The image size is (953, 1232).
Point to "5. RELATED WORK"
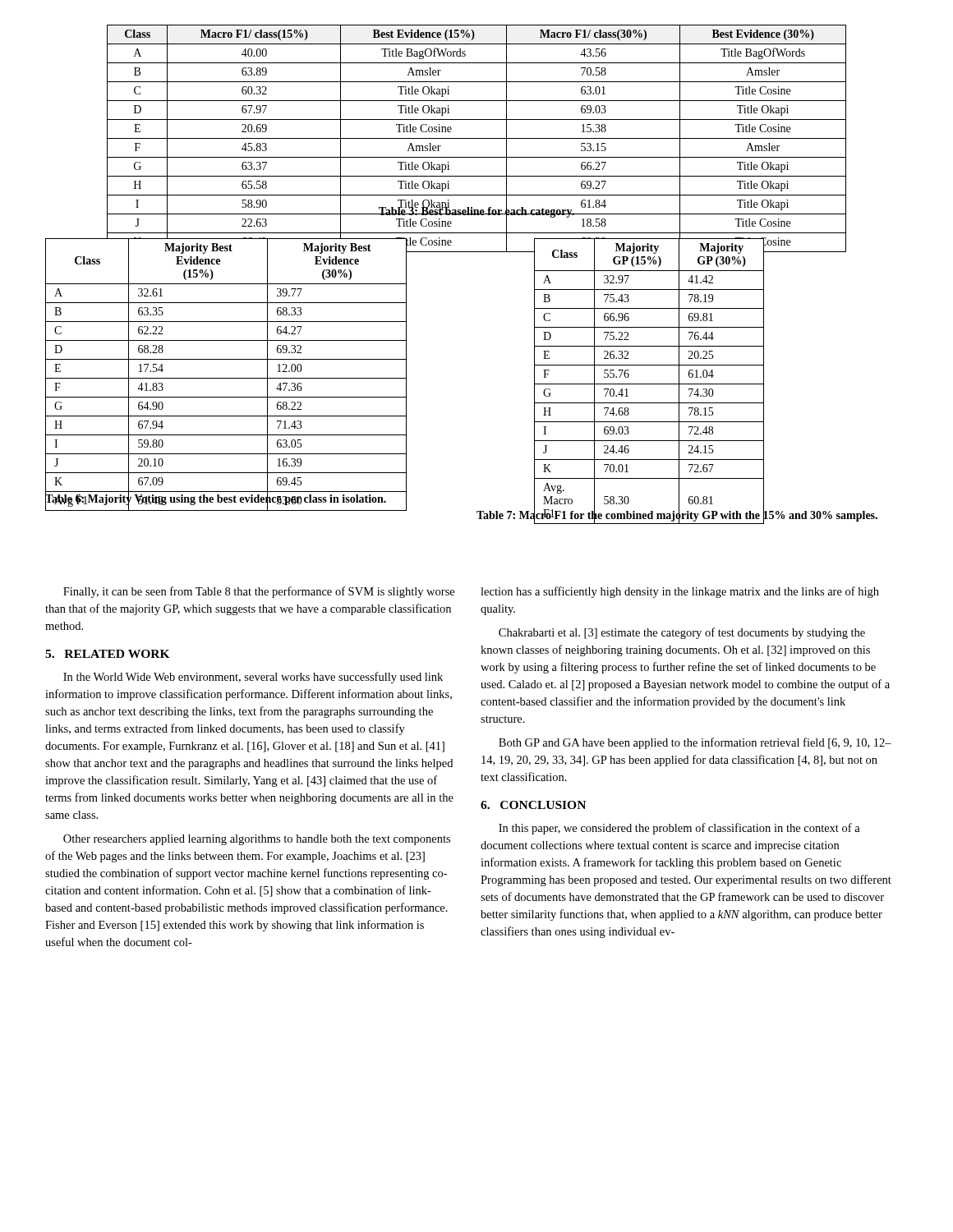click(x=107, y=653)
